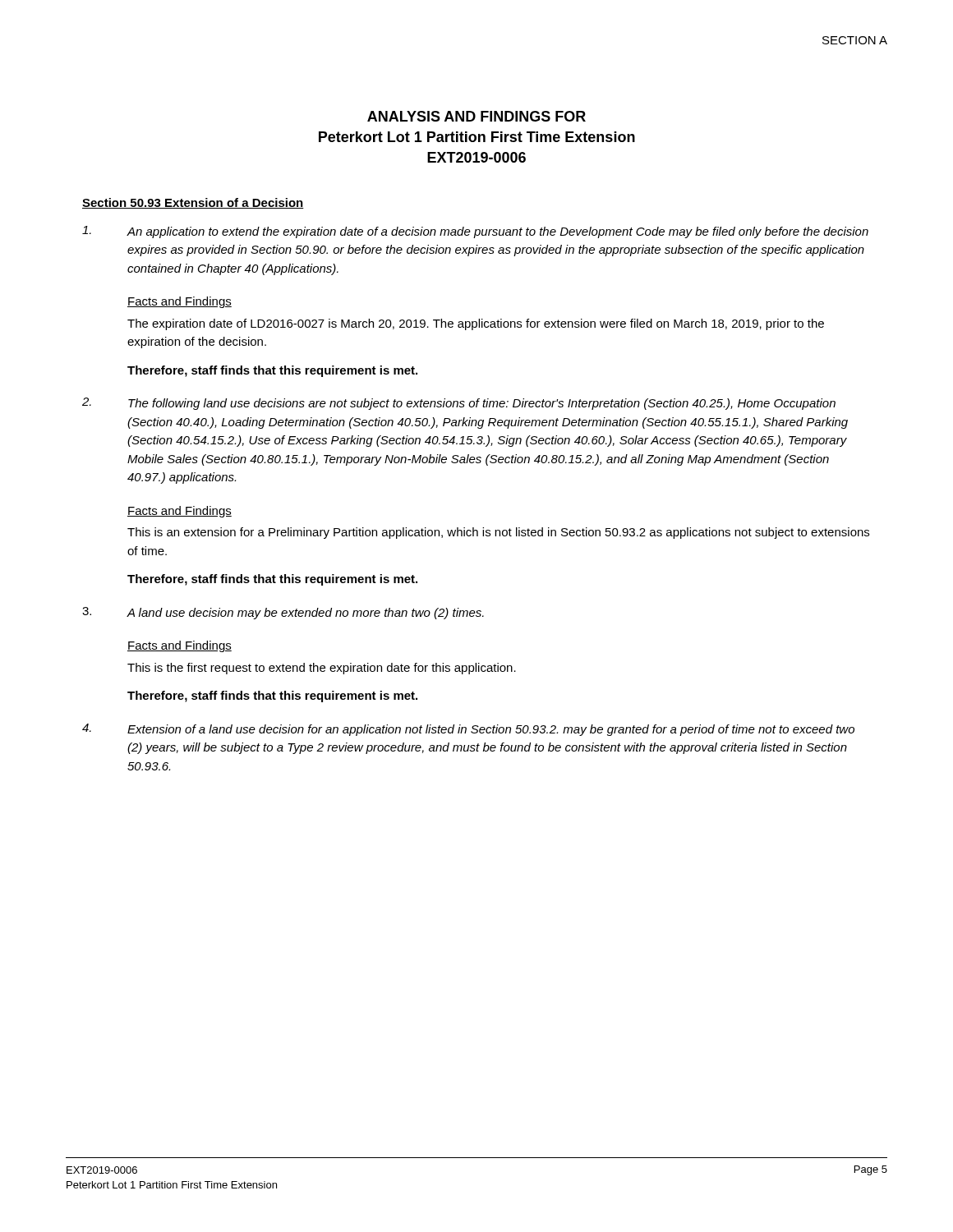This screenshot has height=1232, width=953.
Task: Navigate to the block starting "3. A land"
Action: click(476, 613)
